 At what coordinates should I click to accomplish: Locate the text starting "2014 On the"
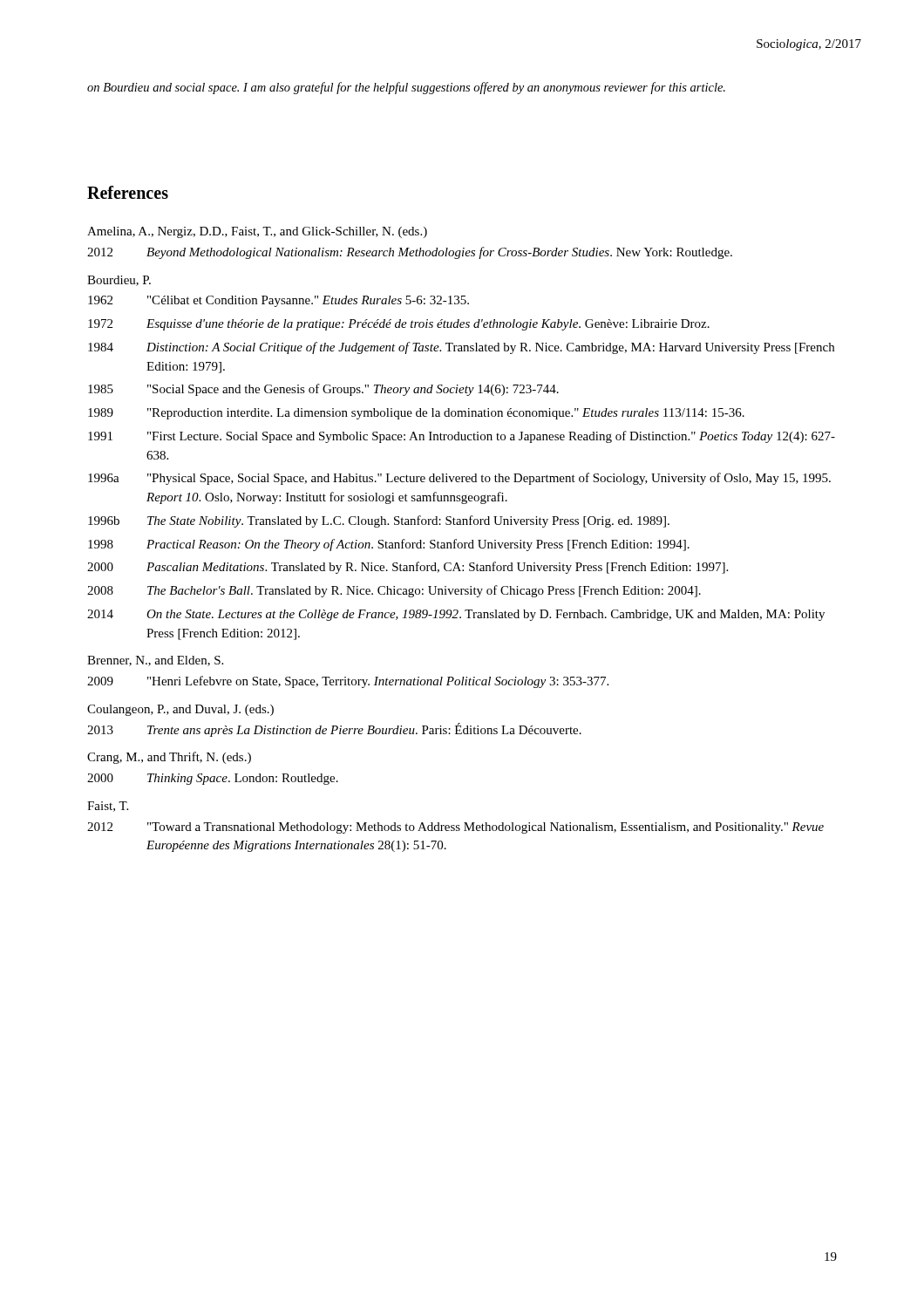click(x=462, y=624)
